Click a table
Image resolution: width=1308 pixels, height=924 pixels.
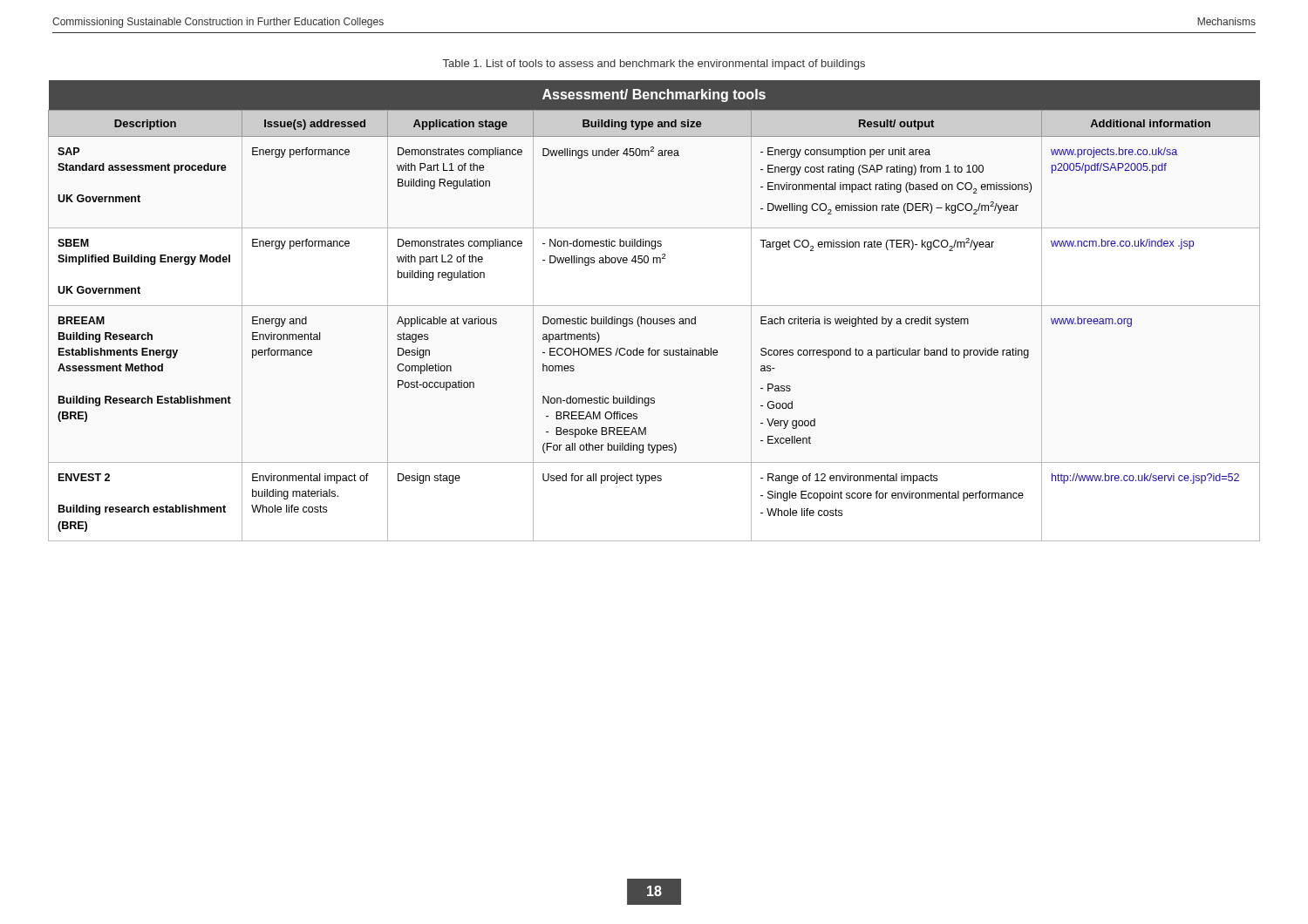click(x=654, y=311)
